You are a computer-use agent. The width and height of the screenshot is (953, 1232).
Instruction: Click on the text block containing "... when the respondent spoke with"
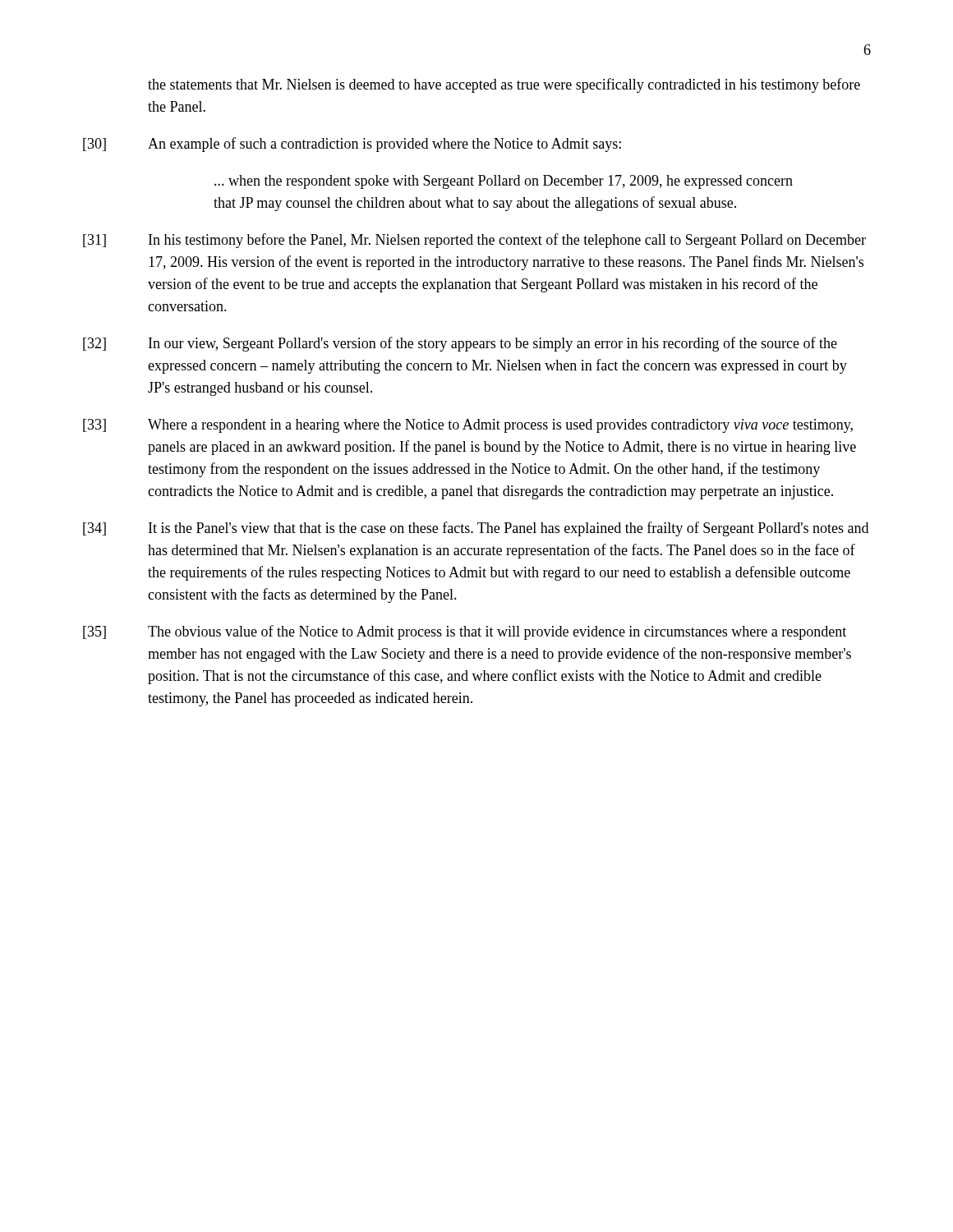(x=503, y=192)
